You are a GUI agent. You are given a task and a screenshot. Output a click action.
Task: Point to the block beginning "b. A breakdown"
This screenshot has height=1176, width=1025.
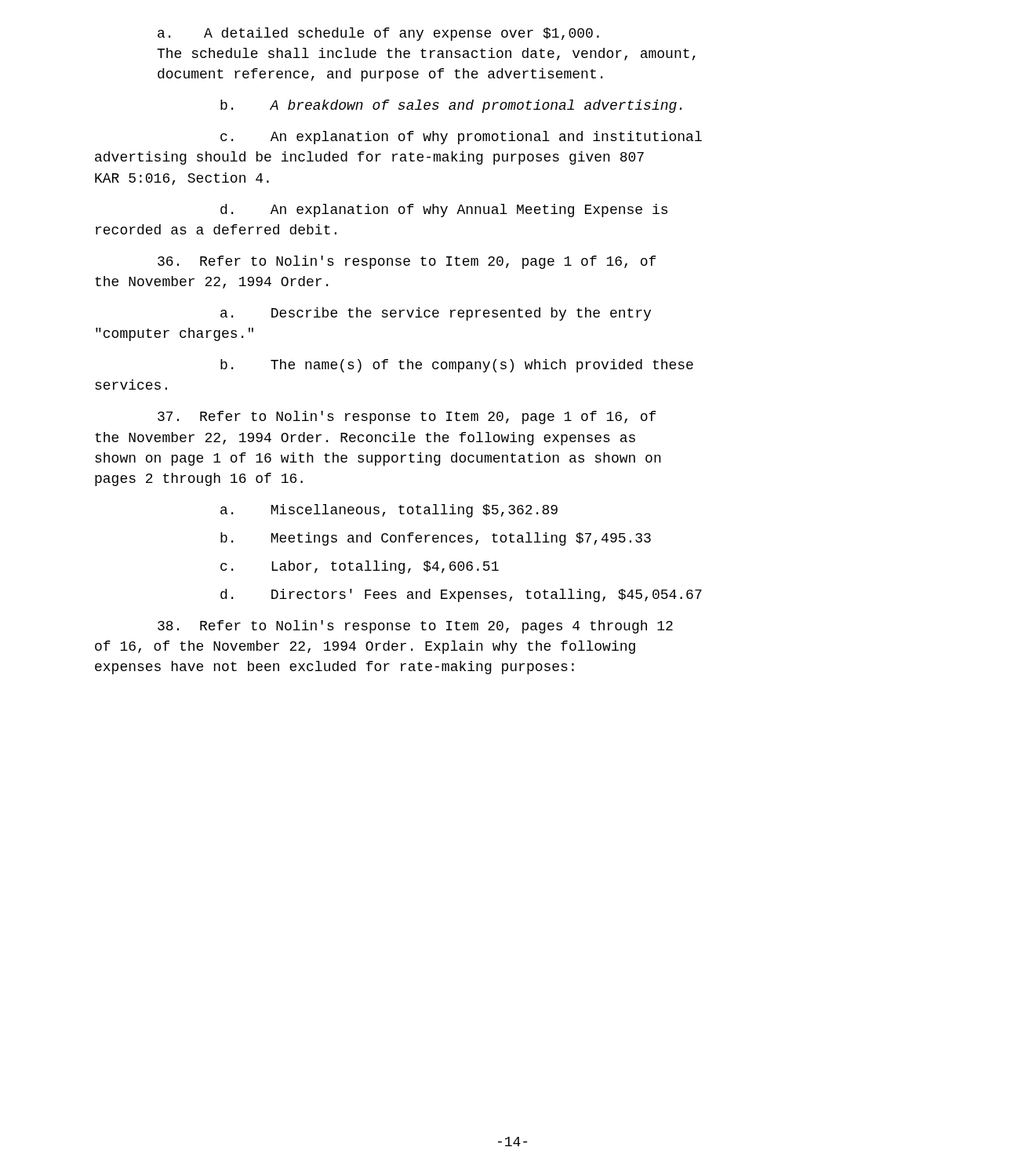click(x=583, y=106)
